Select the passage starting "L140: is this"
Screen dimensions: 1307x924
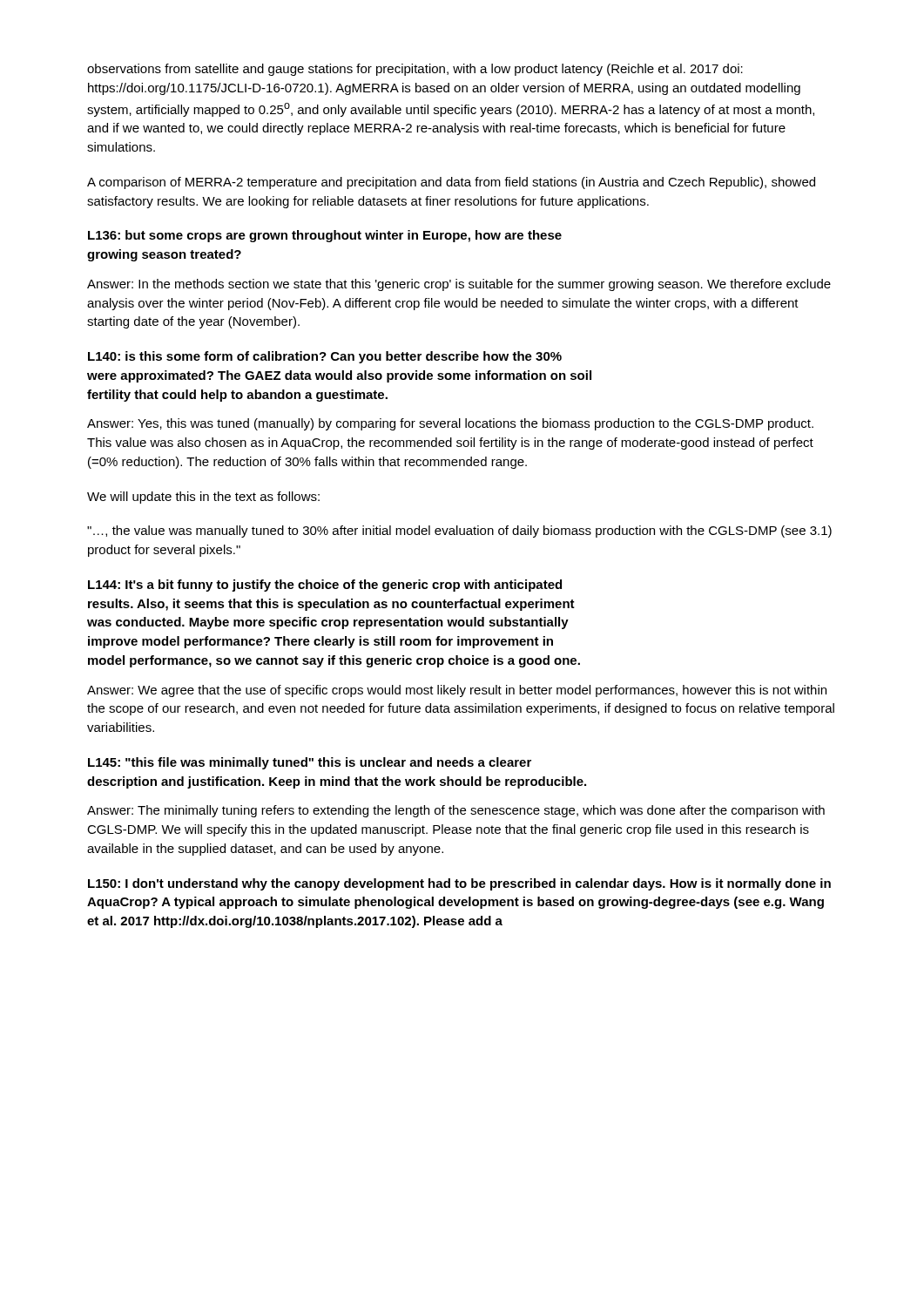(x=340, y=375)
